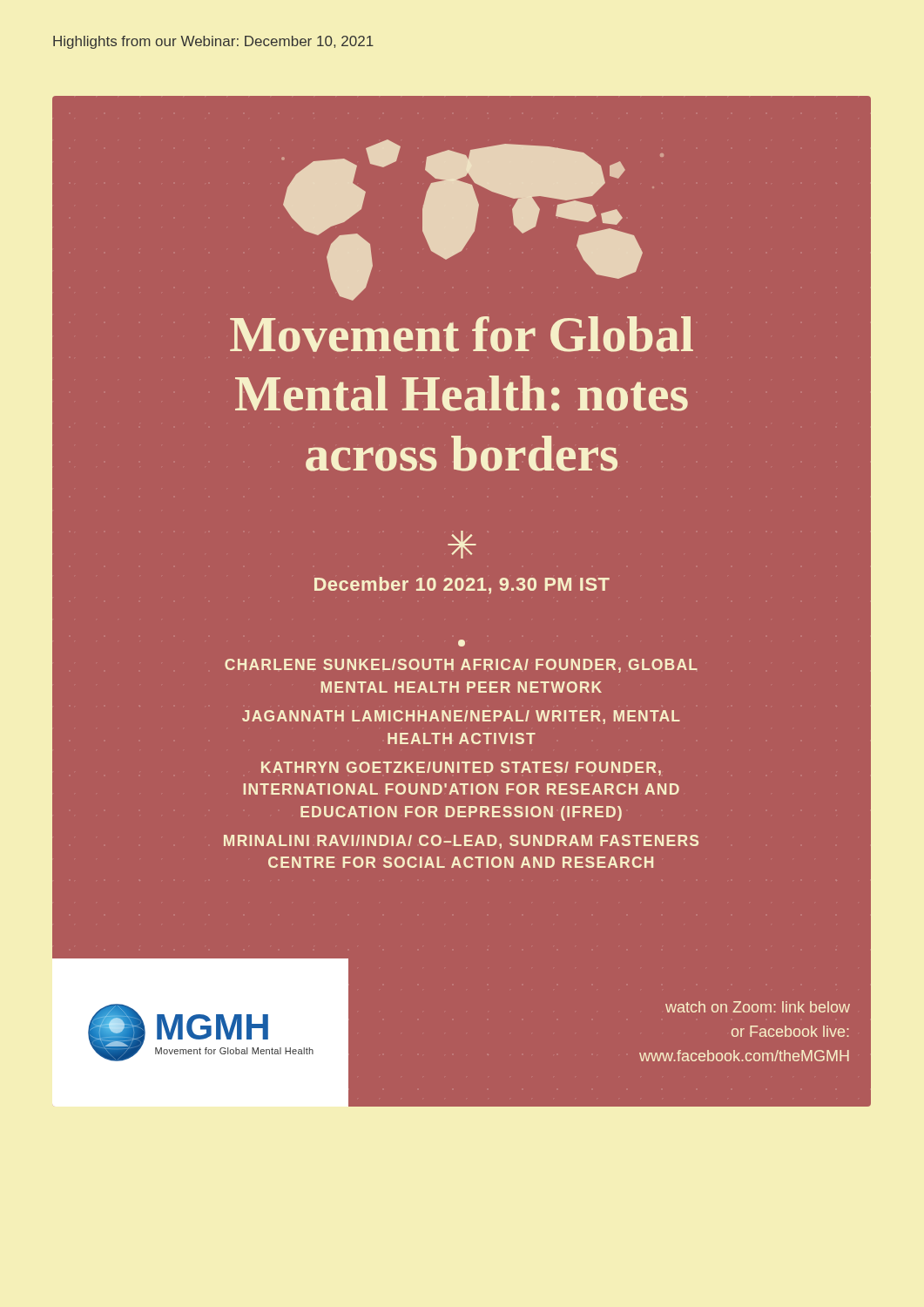The width and height of the screenshot is (924, 1307).
Task: Find the block starting "KATHRYN GOETZKE/UNITED STATES/"
Action: 462,790
